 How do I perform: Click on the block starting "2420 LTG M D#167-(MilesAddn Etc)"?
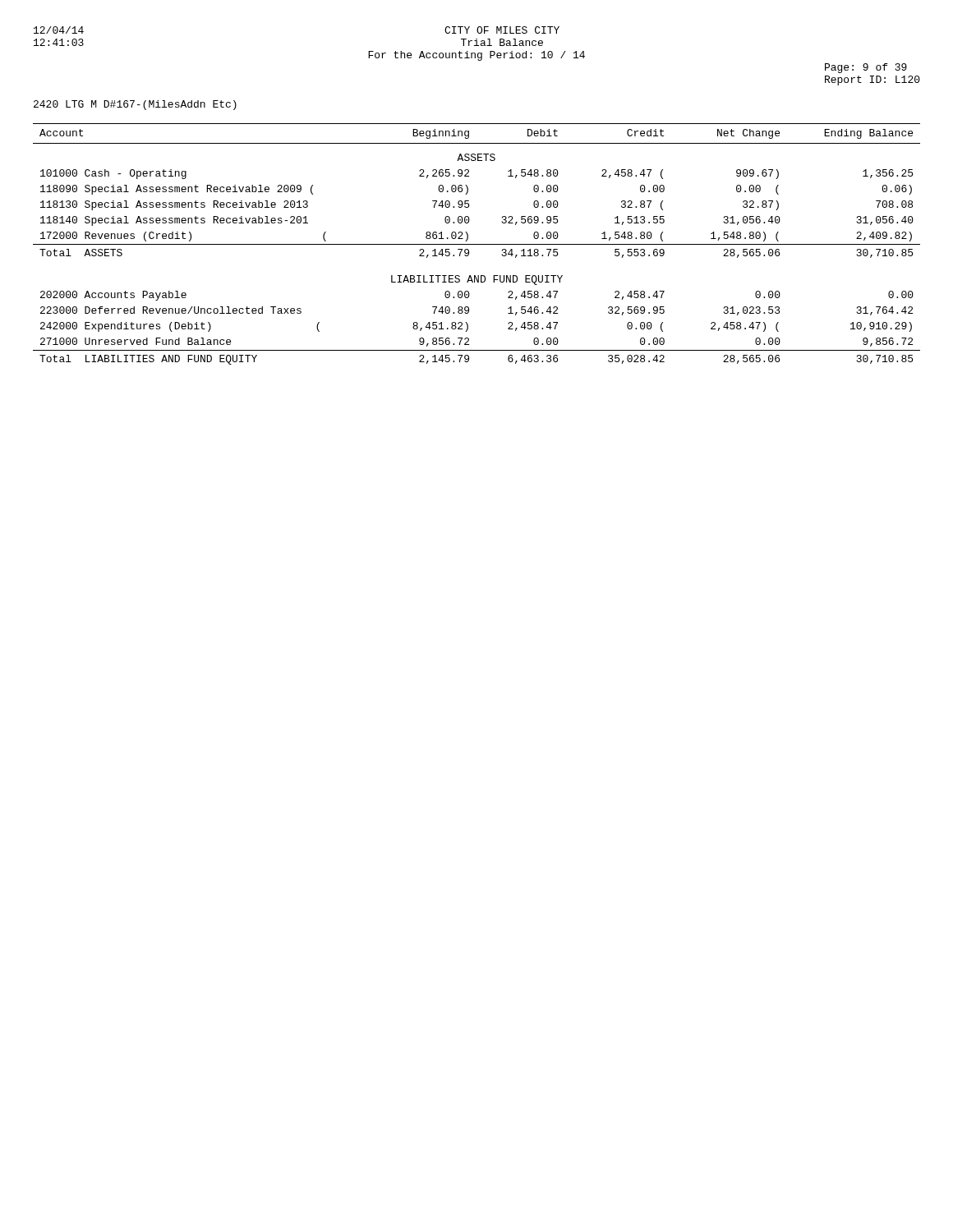[135, 105]
